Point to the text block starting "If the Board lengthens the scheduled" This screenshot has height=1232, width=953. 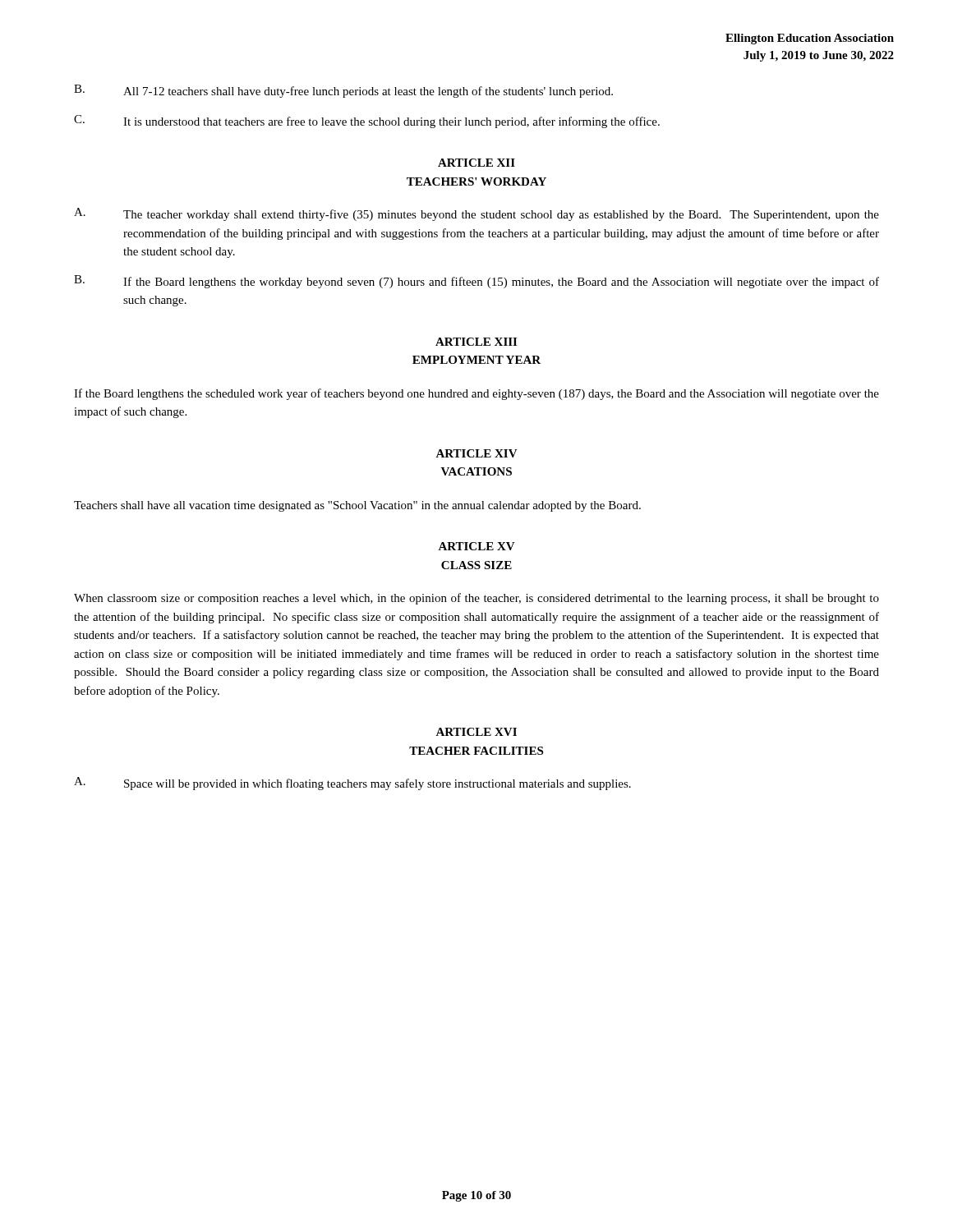[476, 402]
